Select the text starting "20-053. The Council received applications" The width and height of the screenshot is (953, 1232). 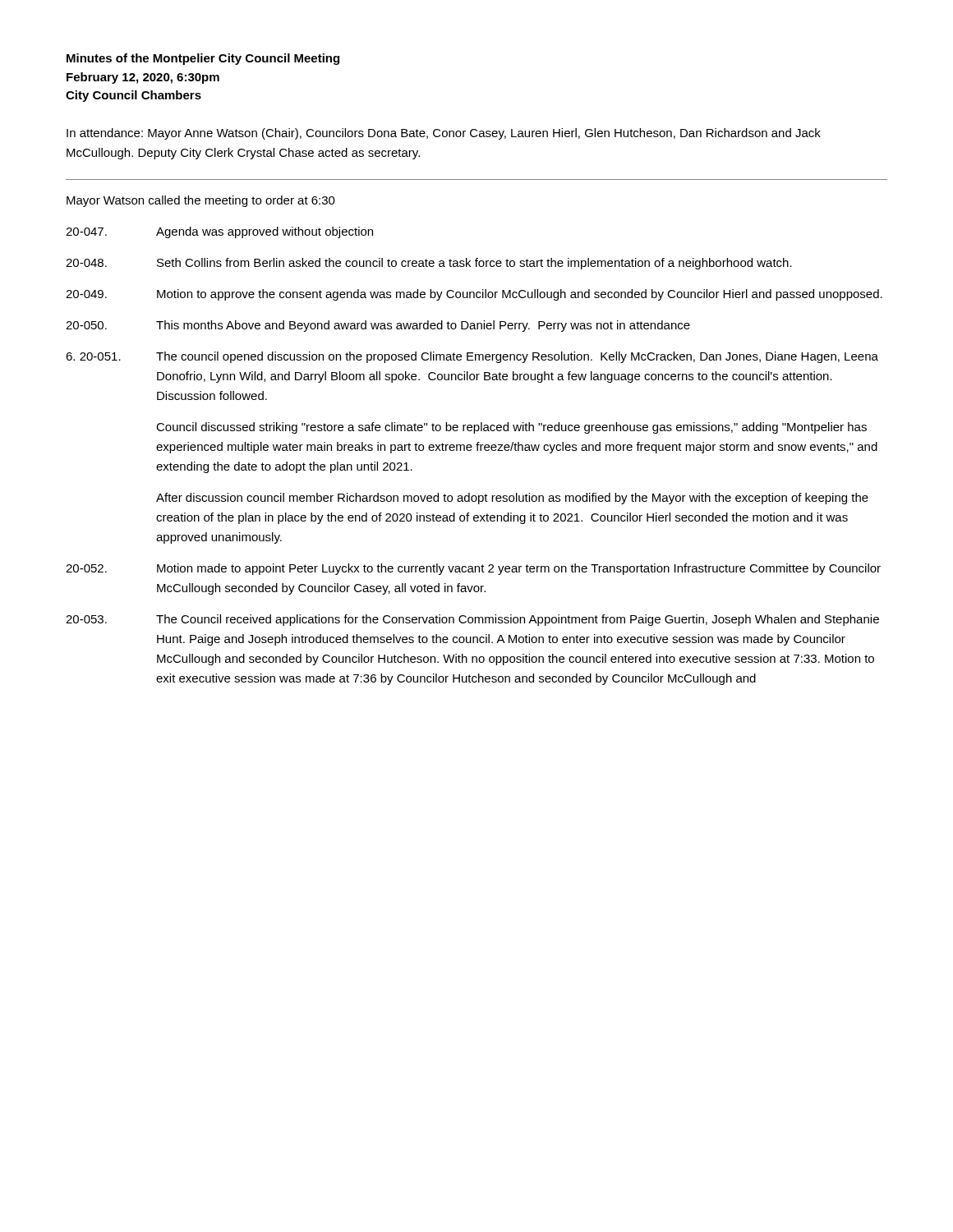click(476, 648)
